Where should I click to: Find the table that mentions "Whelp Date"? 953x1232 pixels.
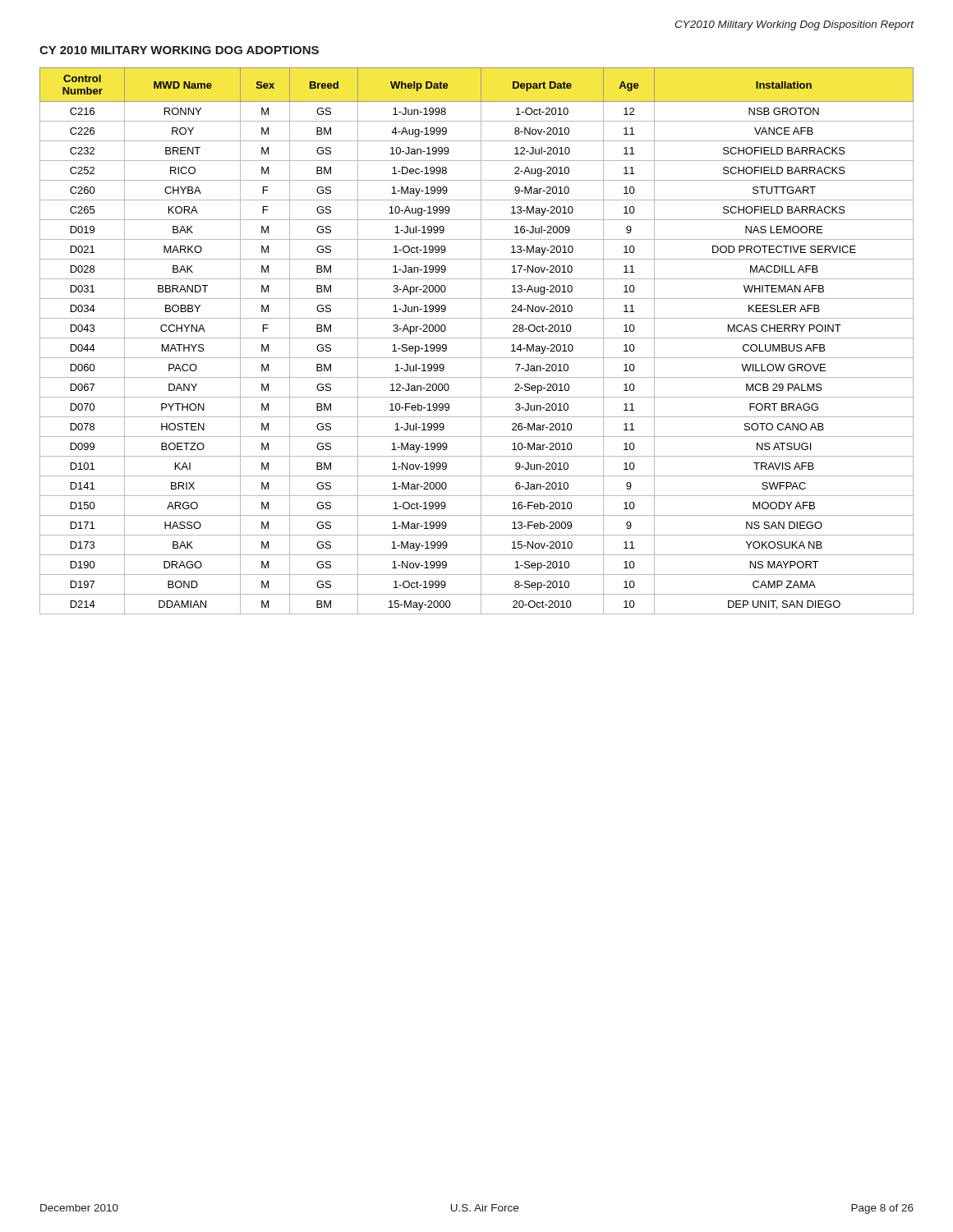tap(476, 341)
